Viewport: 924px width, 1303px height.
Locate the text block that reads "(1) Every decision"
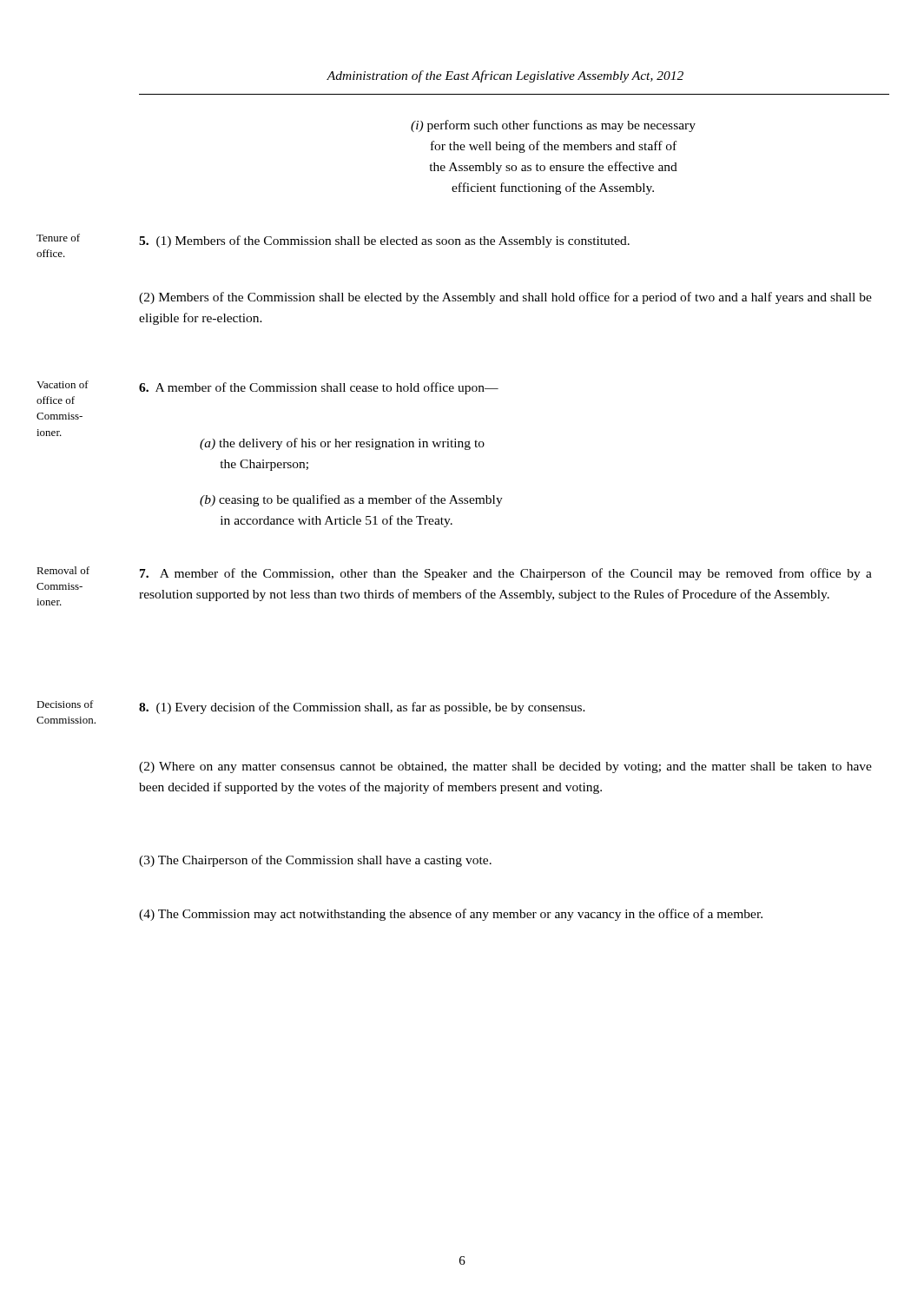tap(362, 707)
